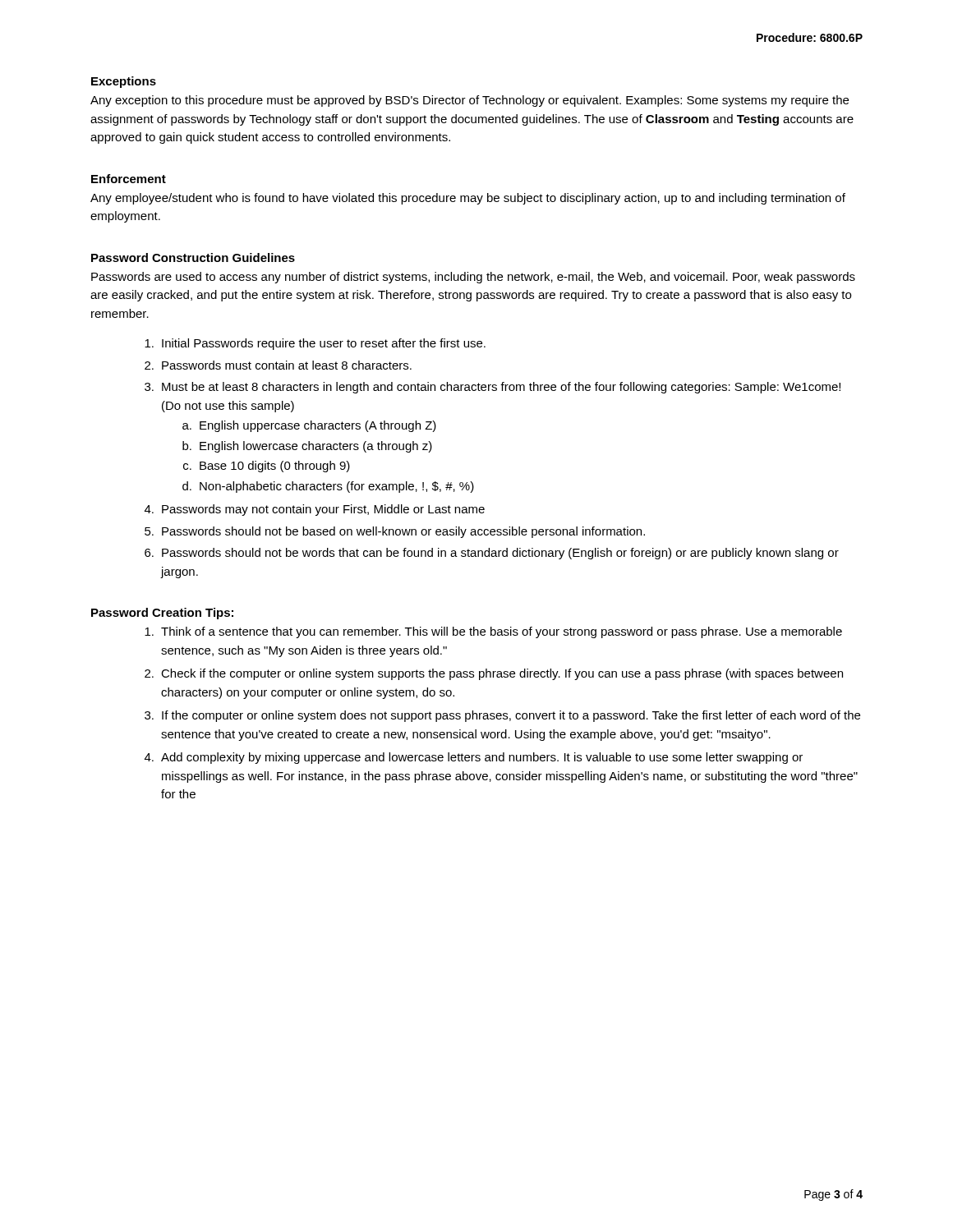This screenshot has width=953, height=1232.
Task: Navigate to the text starting "Non-alphabetic characters (for example, !, $, #, %)"
Action: tap(337, 487)
